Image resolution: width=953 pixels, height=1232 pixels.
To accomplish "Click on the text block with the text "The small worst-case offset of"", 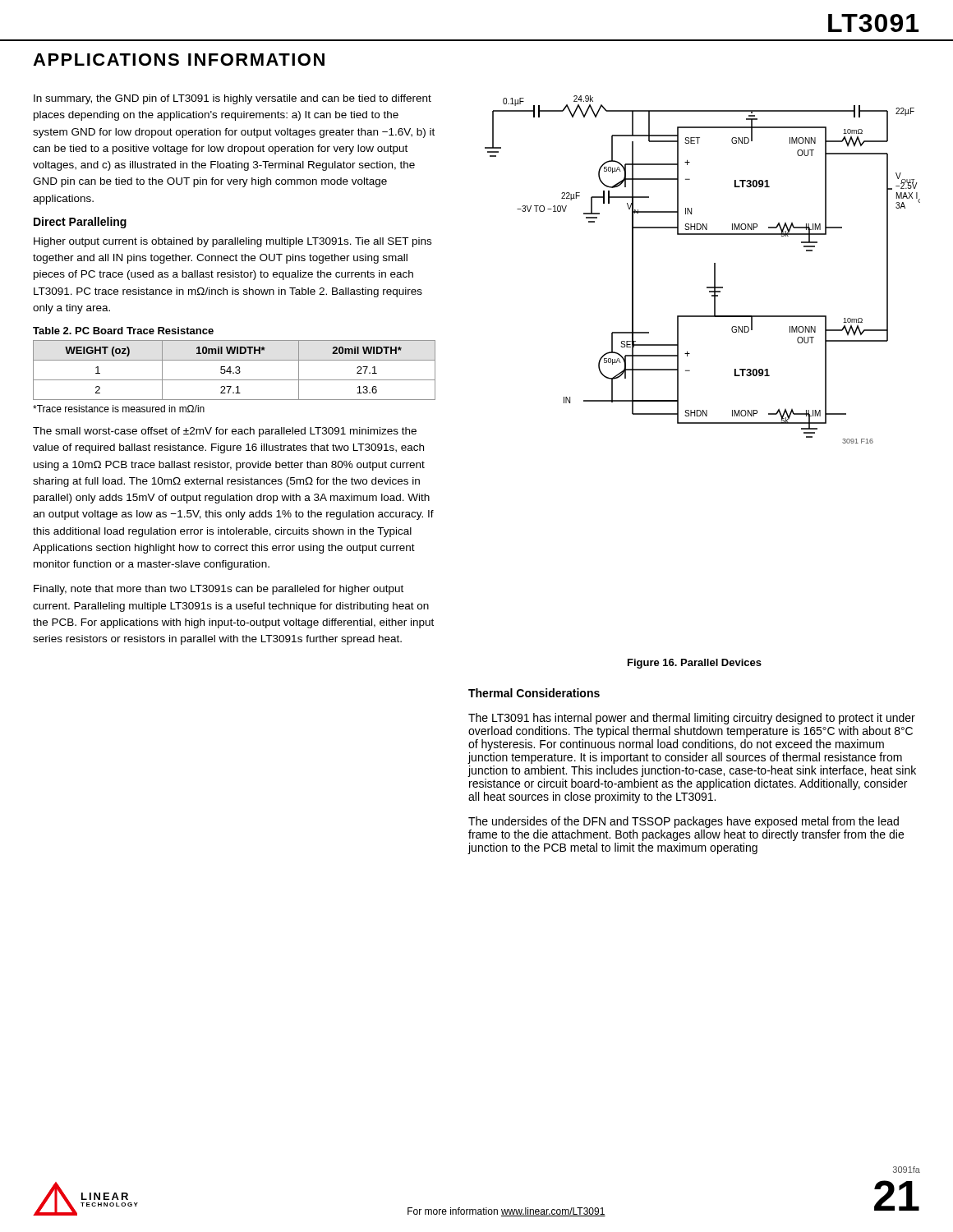I will (x=234, y=498).
